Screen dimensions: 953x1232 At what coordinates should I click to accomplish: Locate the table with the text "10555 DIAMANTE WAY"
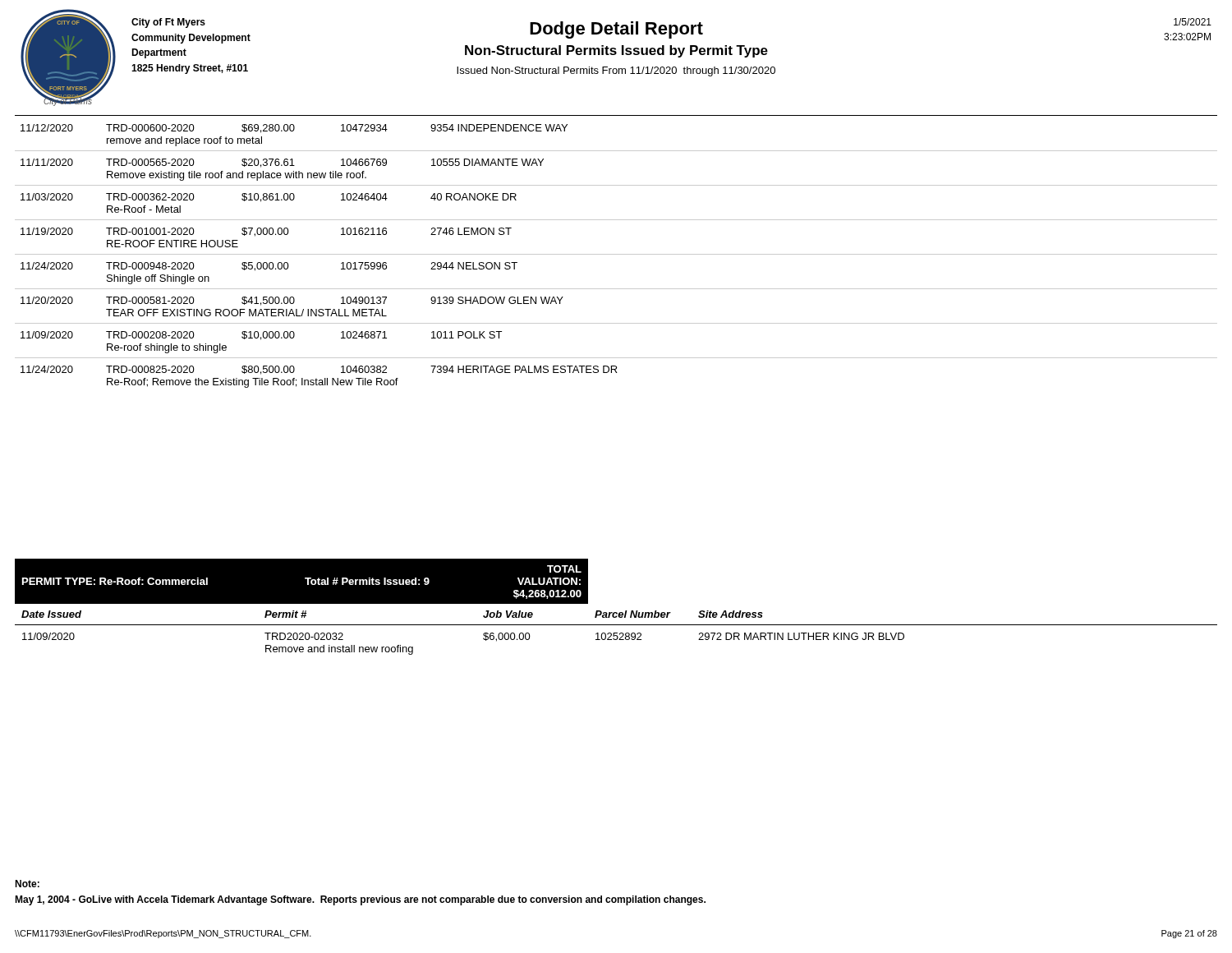click(x=616, y=255)
